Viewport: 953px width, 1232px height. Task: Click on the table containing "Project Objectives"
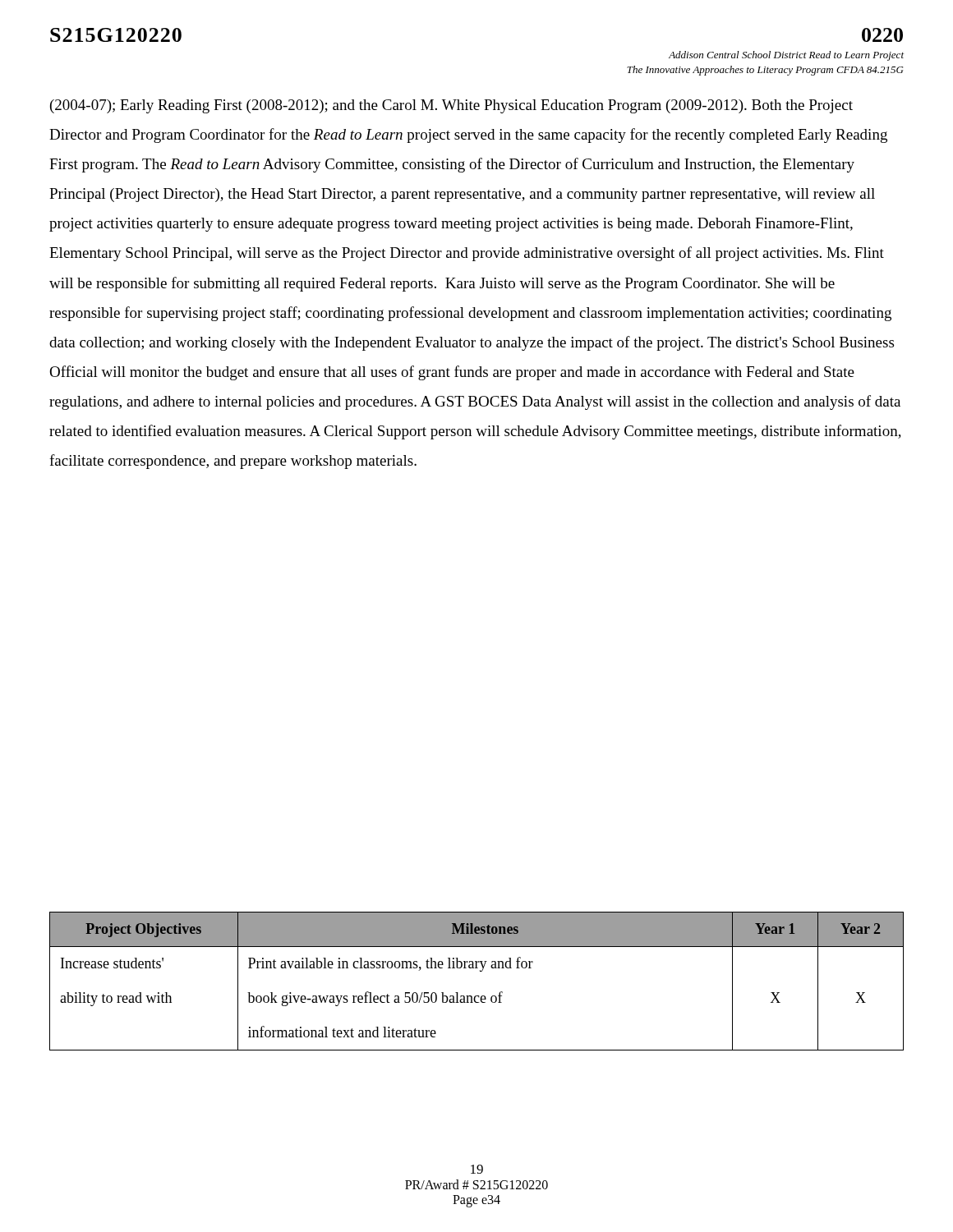[x=476, y=981]
